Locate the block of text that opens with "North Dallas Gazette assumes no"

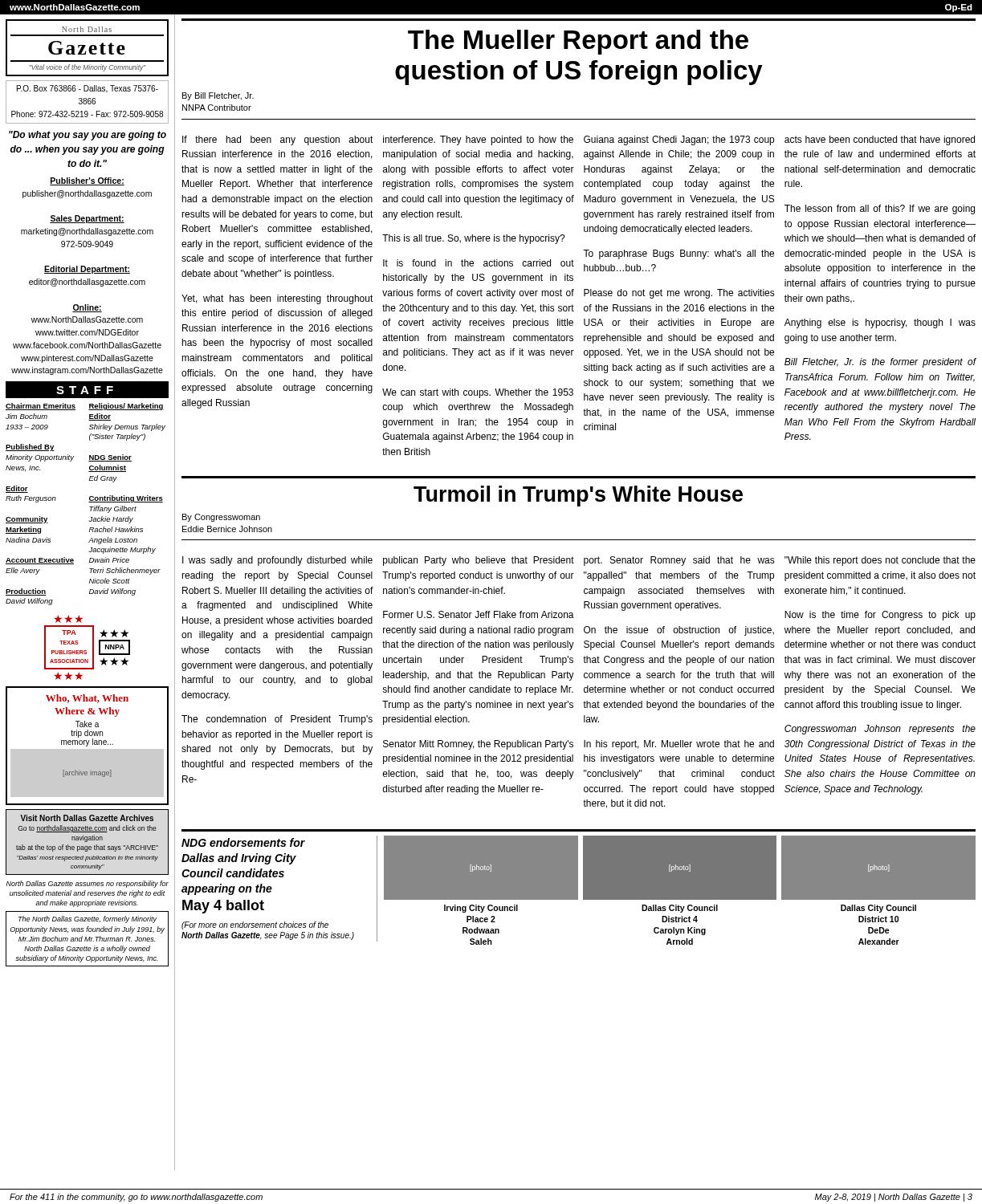[87, 894]
